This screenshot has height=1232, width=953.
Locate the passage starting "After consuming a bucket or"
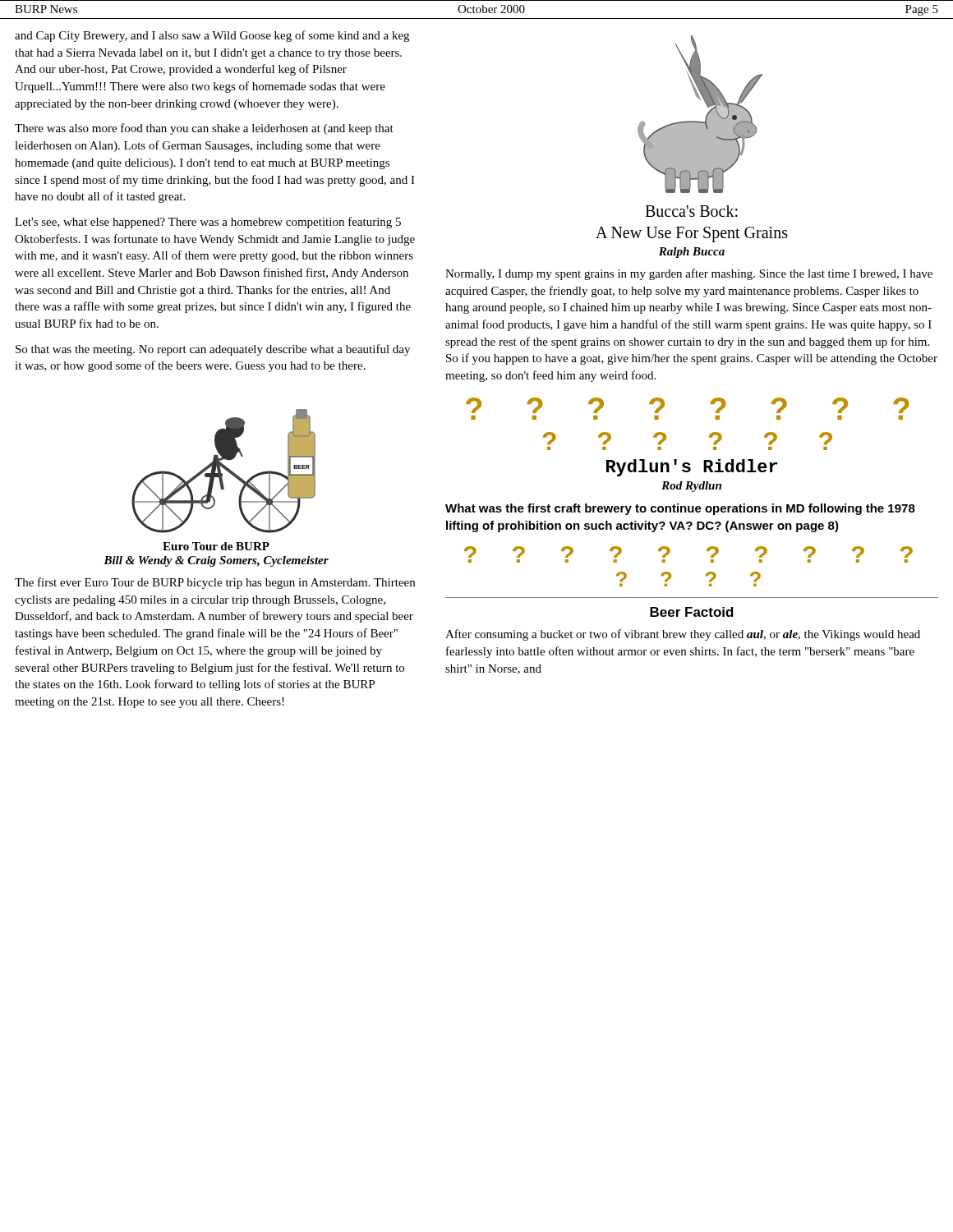pos(683,651)
